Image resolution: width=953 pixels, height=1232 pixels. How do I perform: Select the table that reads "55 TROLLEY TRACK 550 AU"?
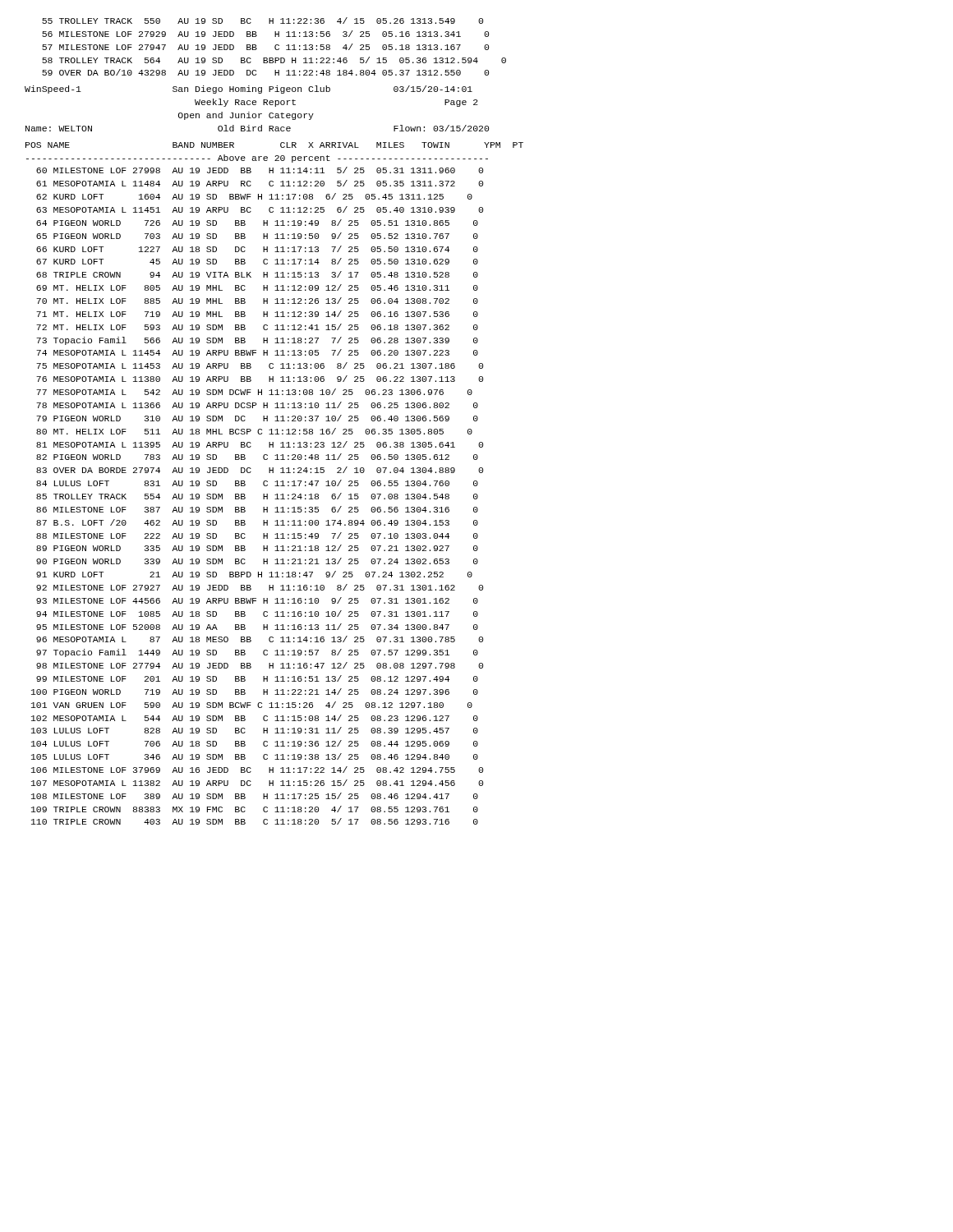(476, 47)
